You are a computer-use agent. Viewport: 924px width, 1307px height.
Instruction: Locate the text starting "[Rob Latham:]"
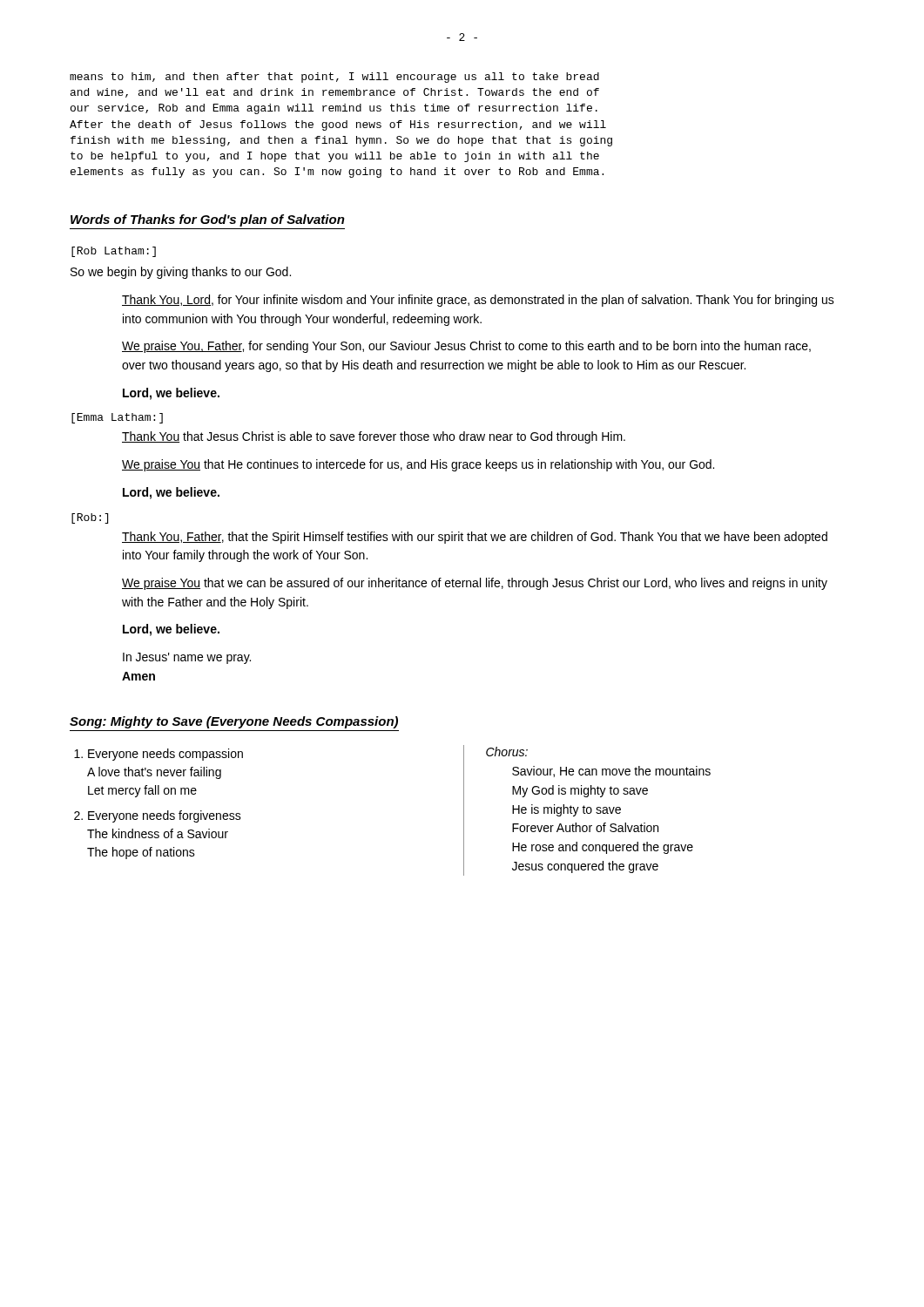114,252
